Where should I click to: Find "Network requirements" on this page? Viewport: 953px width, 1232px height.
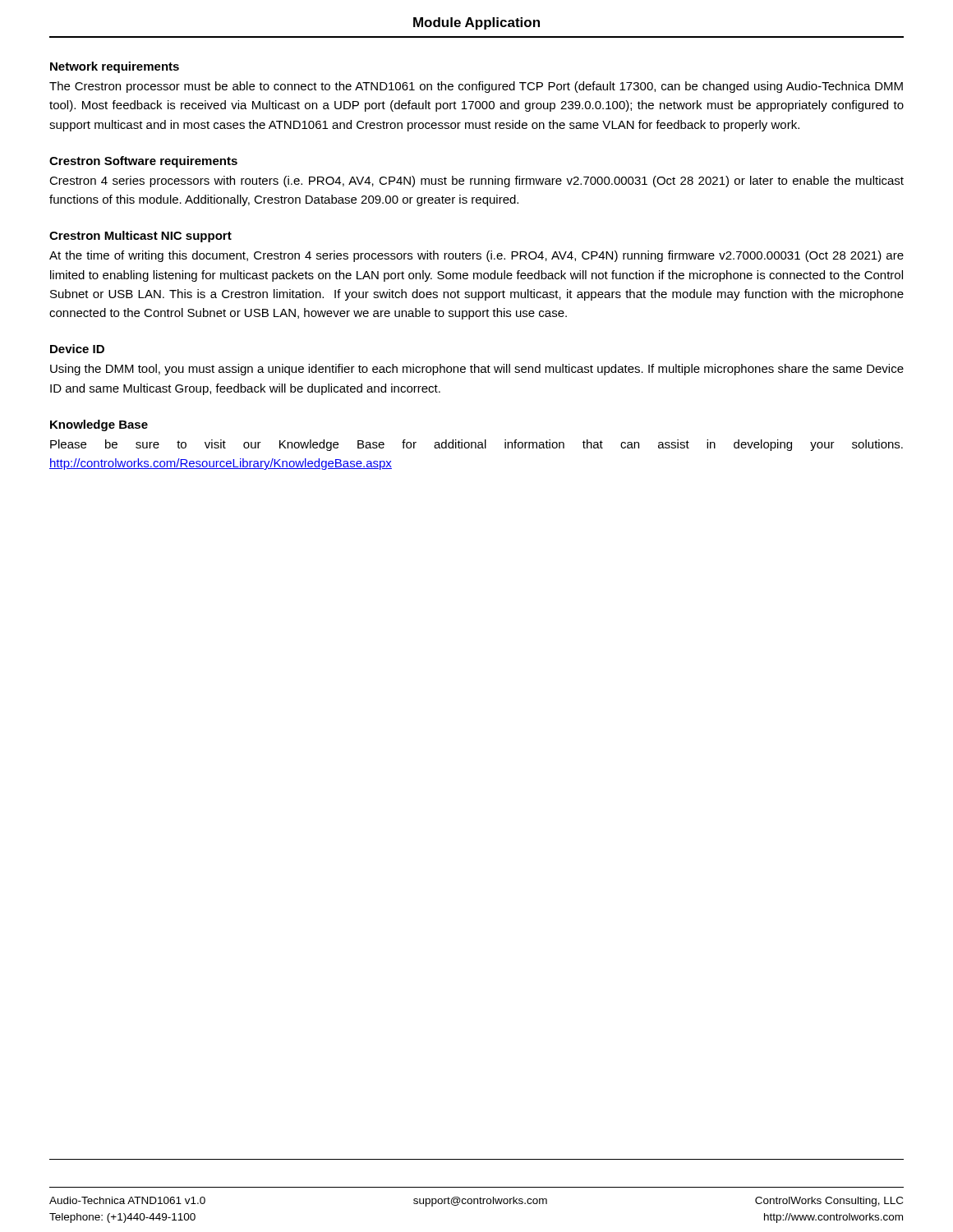[114, 66]
